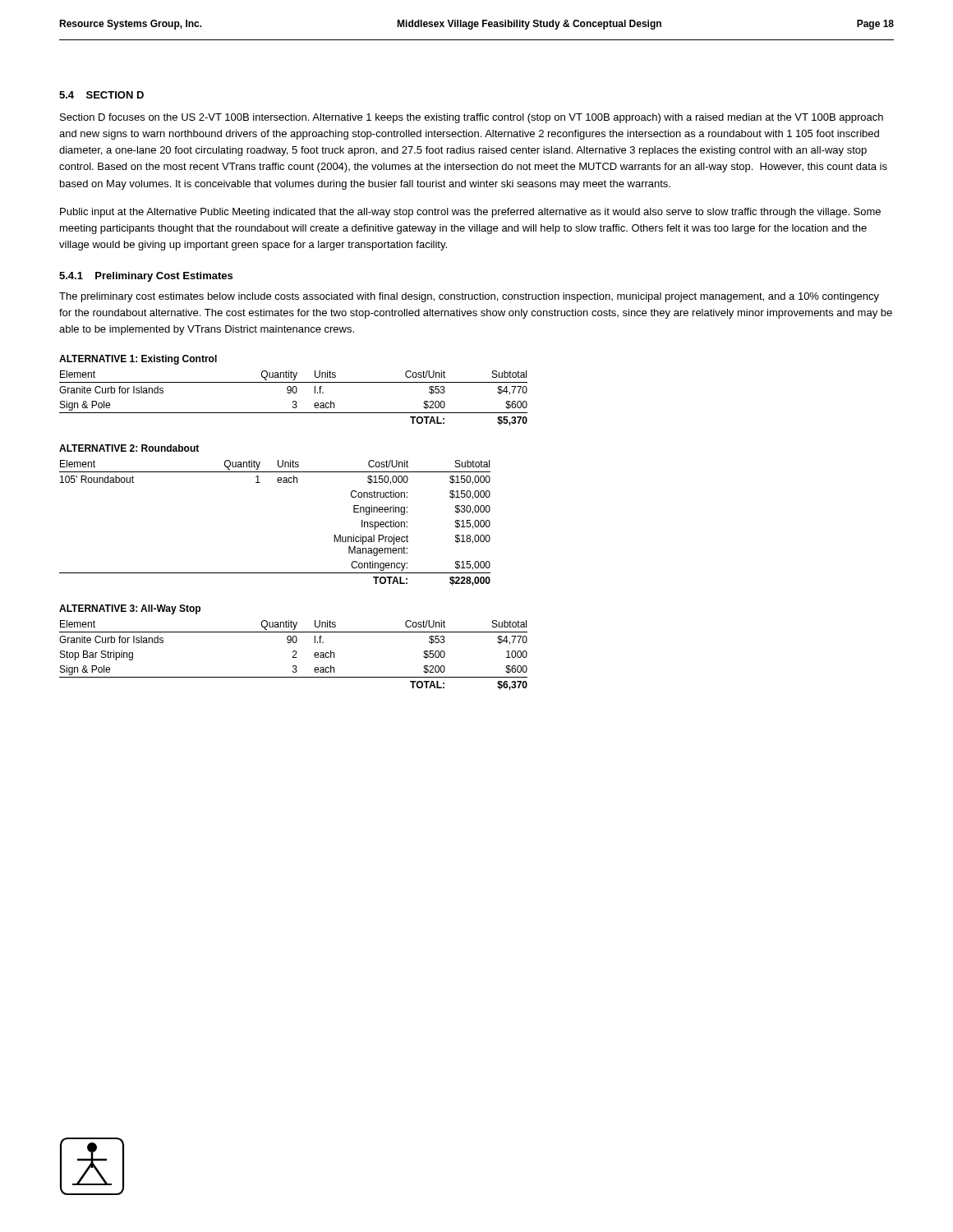The image size is (953, 1232).
Task: Select the logo
Action: point(92,1166)
